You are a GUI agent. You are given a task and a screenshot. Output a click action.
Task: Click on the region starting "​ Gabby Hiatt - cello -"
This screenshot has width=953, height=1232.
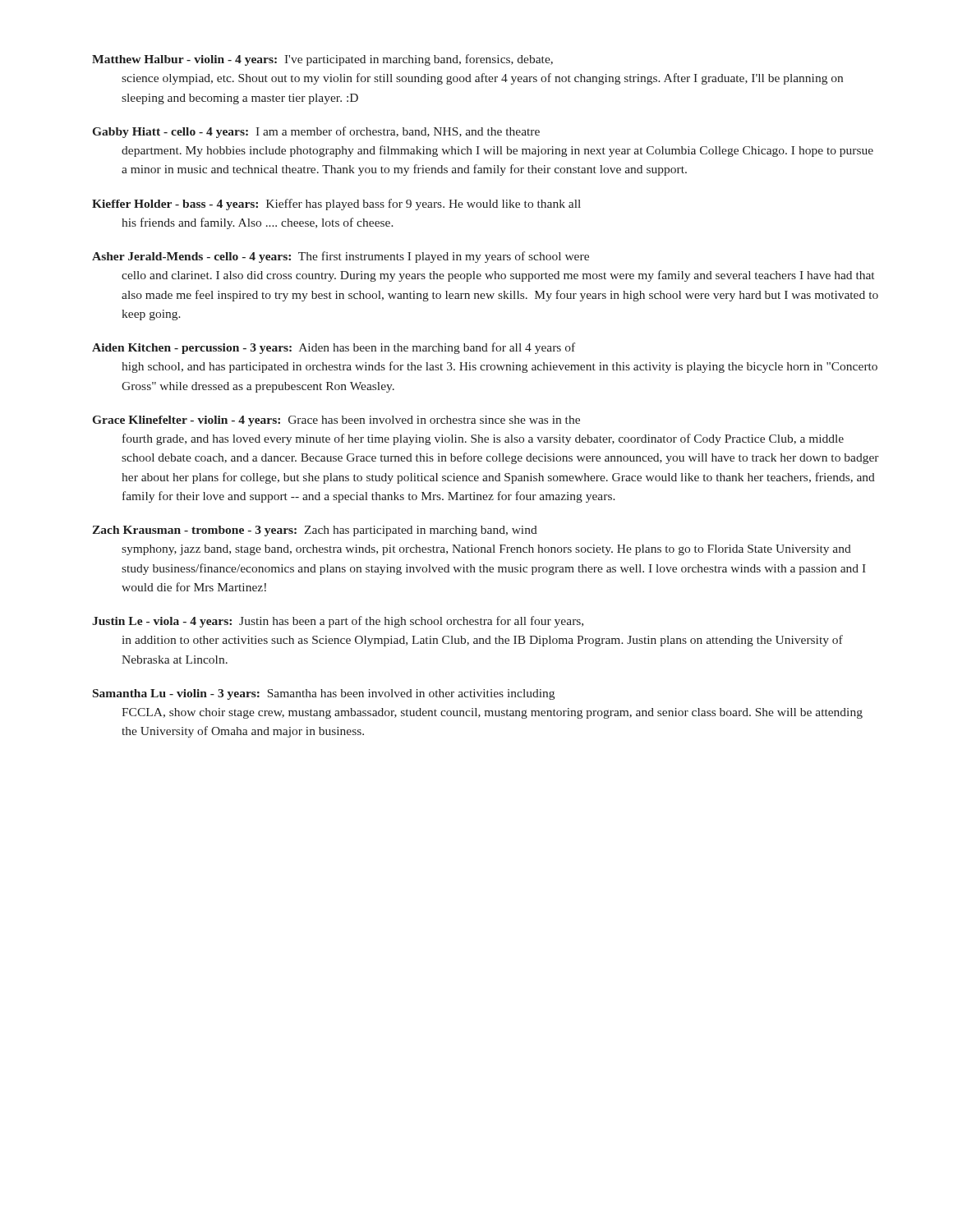coord(476,150)
